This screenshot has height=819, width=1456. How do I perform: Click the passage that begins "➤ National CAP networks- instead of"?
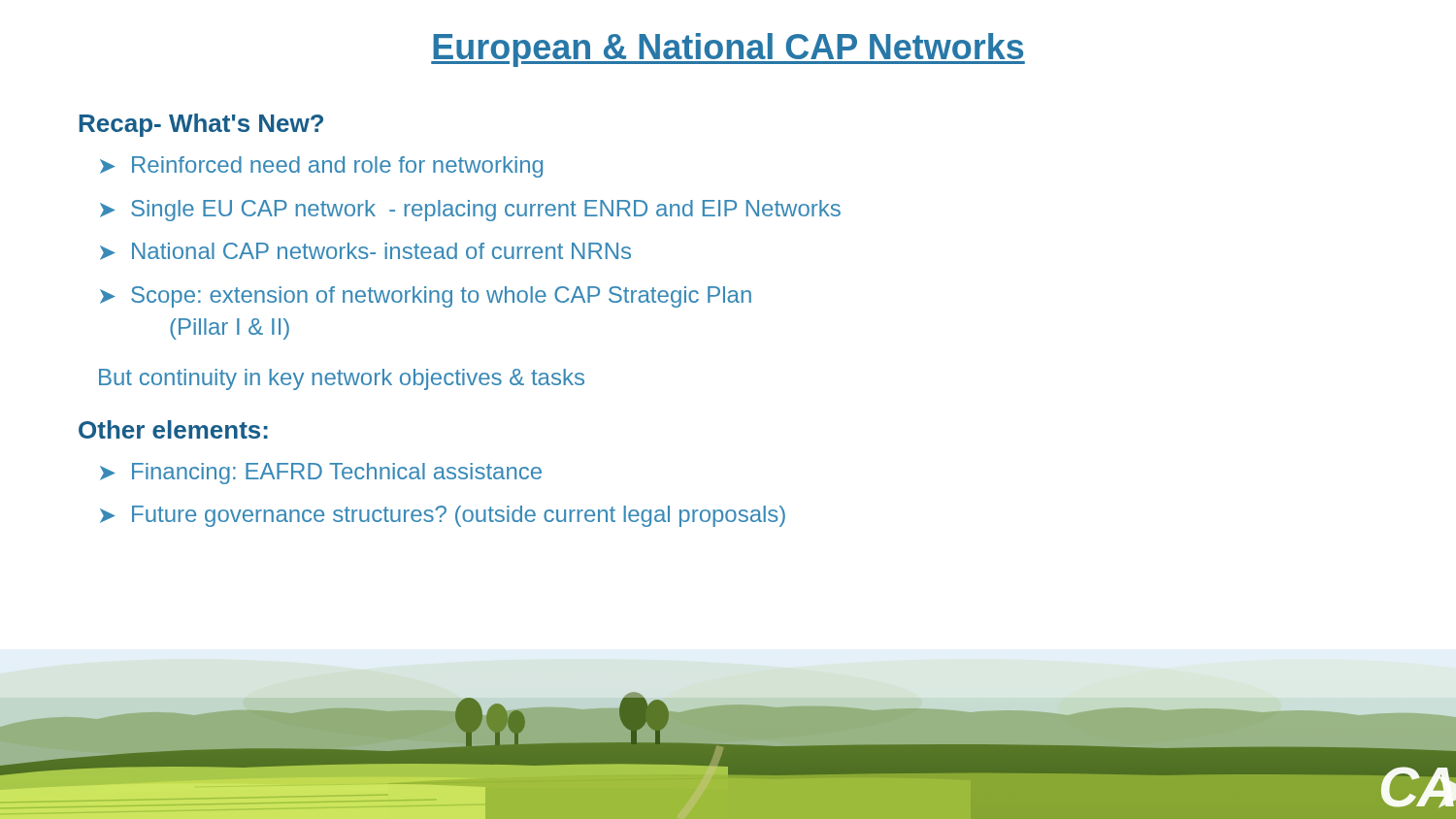[x=365, y=252]
